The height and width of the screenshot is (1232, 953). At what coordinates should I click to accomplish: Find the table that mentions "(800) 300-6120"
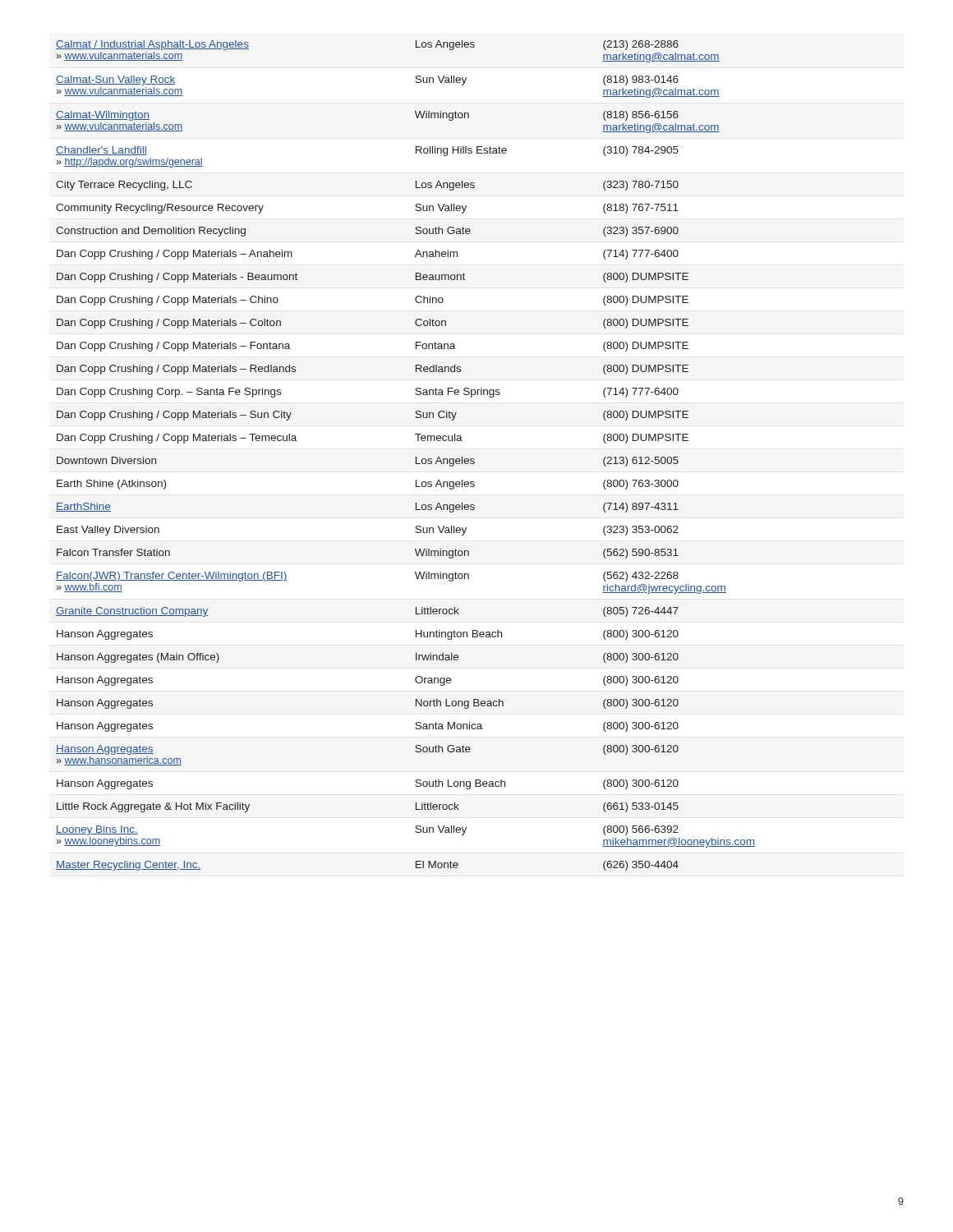point(476,455)
